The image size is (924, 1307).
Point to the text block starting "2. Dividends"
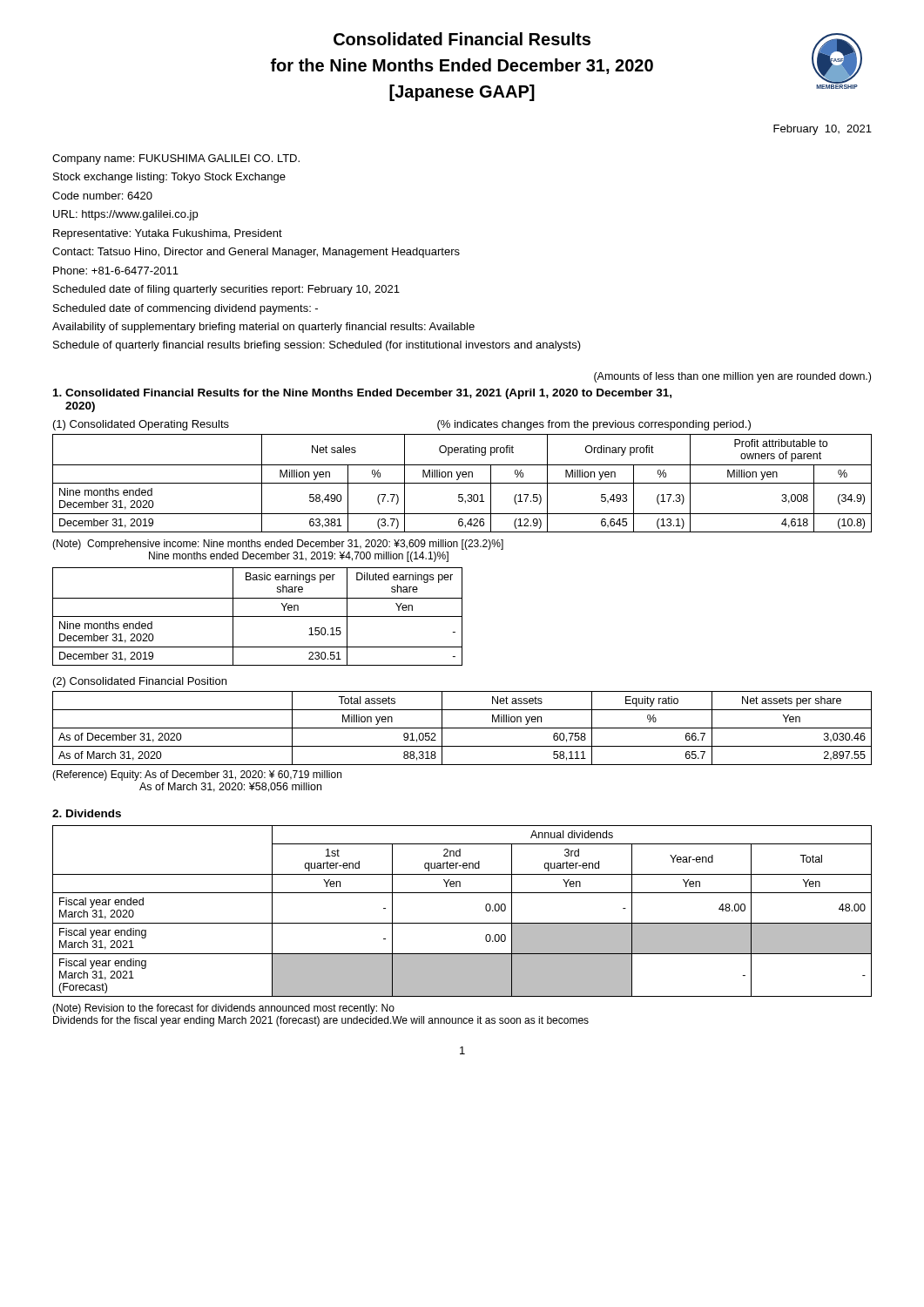pyautogui.click(x=87, y=813)
